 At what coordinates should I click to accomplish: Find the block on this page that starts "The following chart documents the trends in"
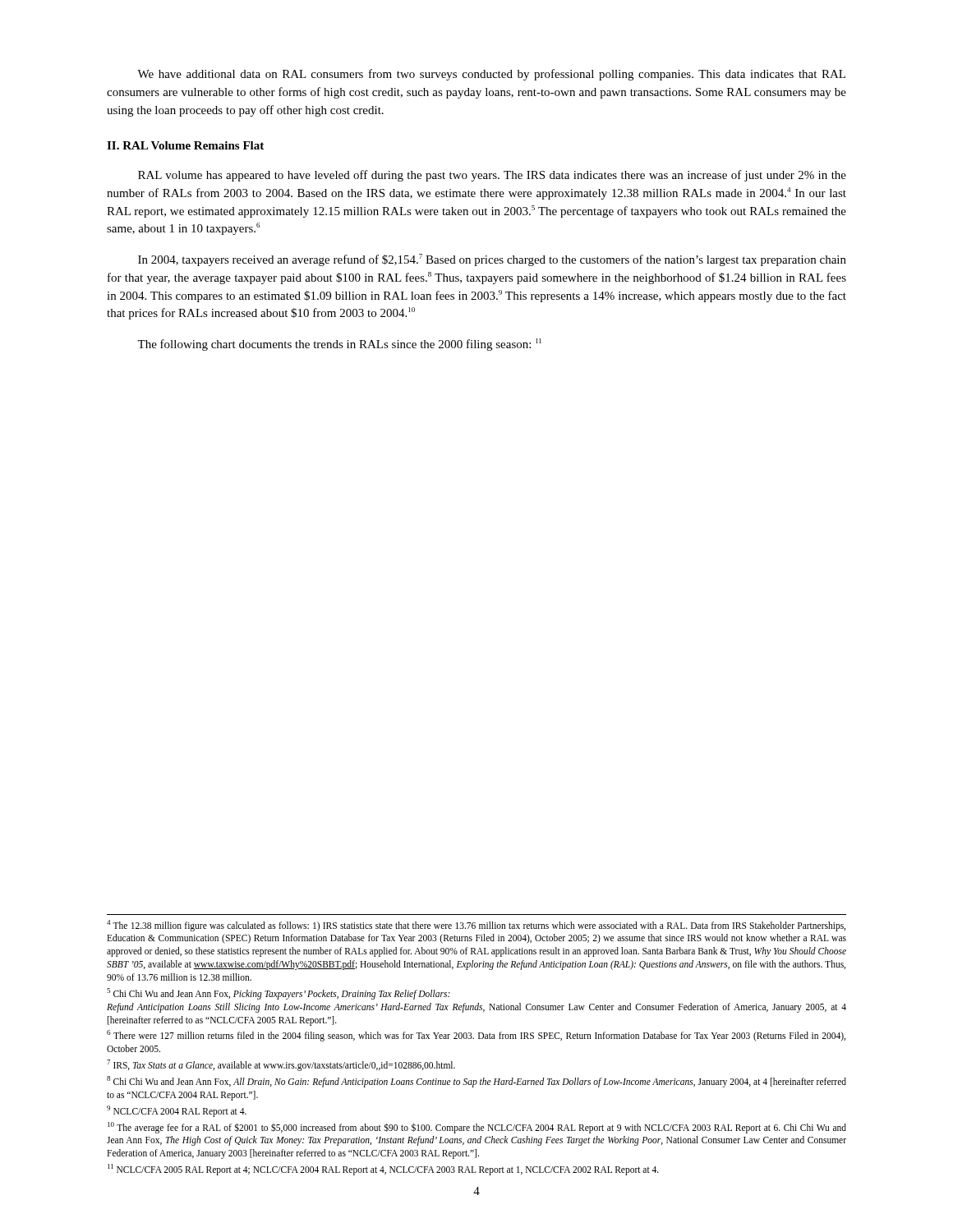click(476, 345)
